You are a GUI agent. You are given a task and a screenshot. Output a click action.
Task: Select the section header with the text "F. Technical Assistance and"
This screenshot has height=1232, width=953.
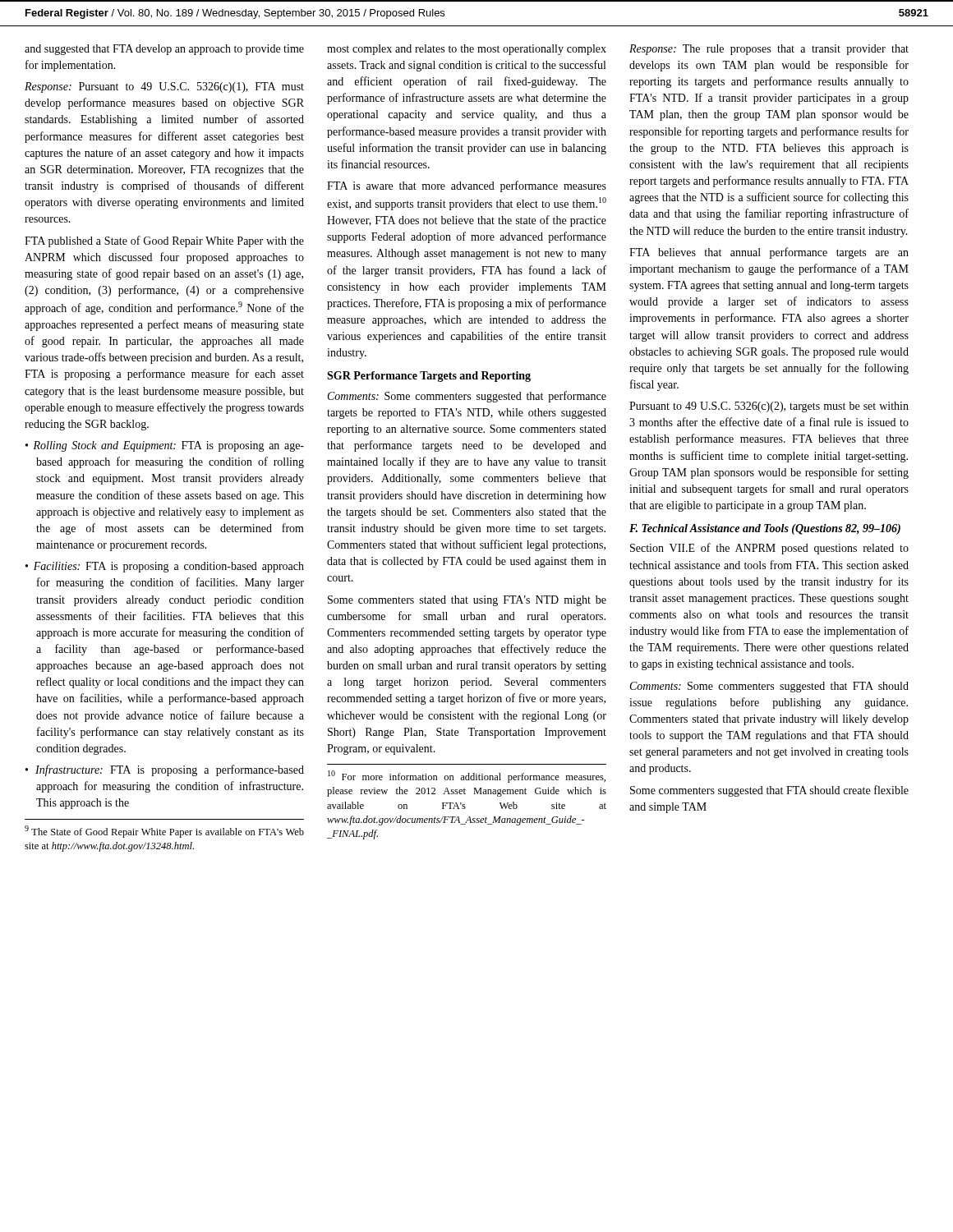click(765, 529)
